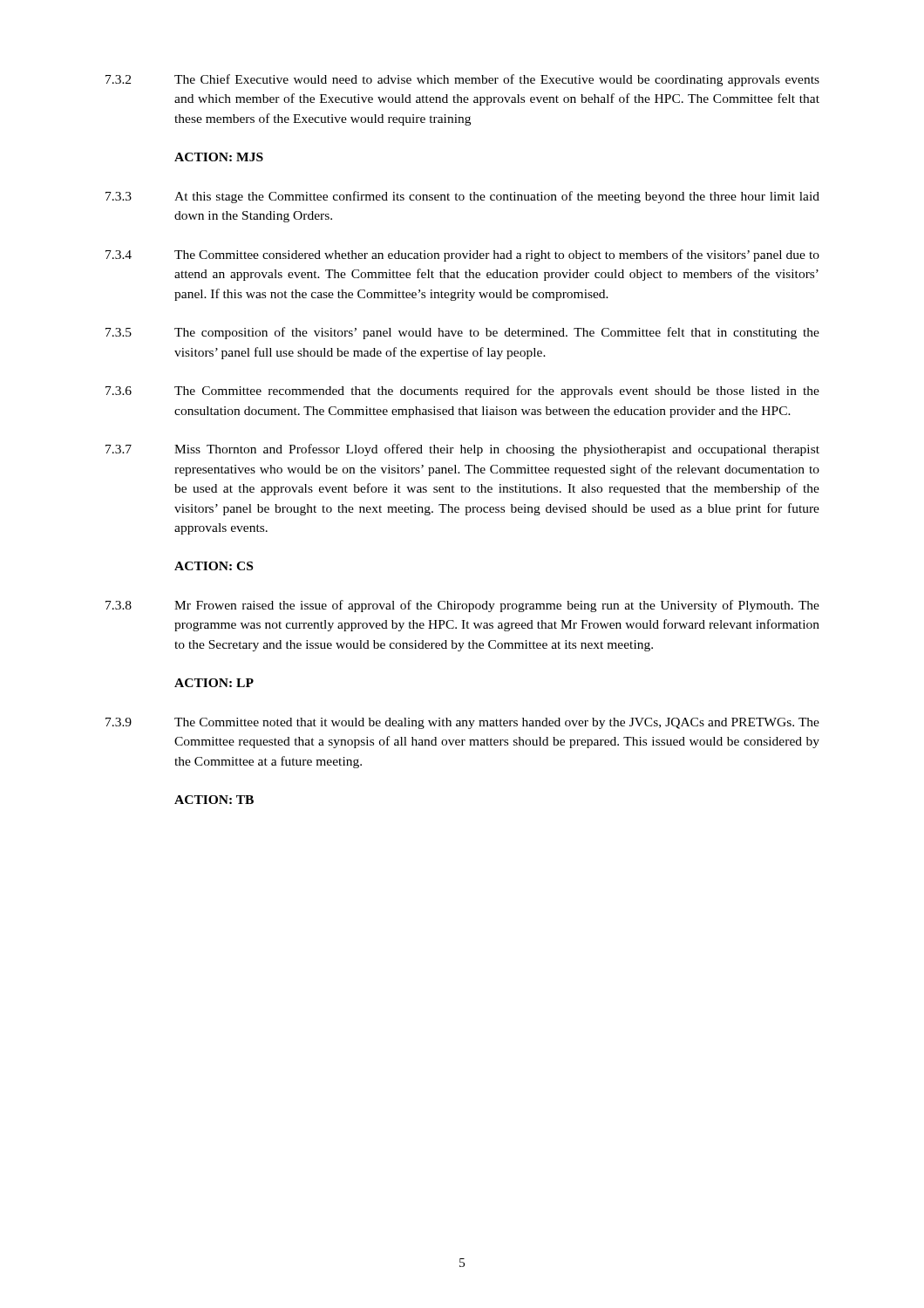
Task: Where is the passage that starts "7.3.4 The Committee considered whether an"?
Action: click(462, 274)
